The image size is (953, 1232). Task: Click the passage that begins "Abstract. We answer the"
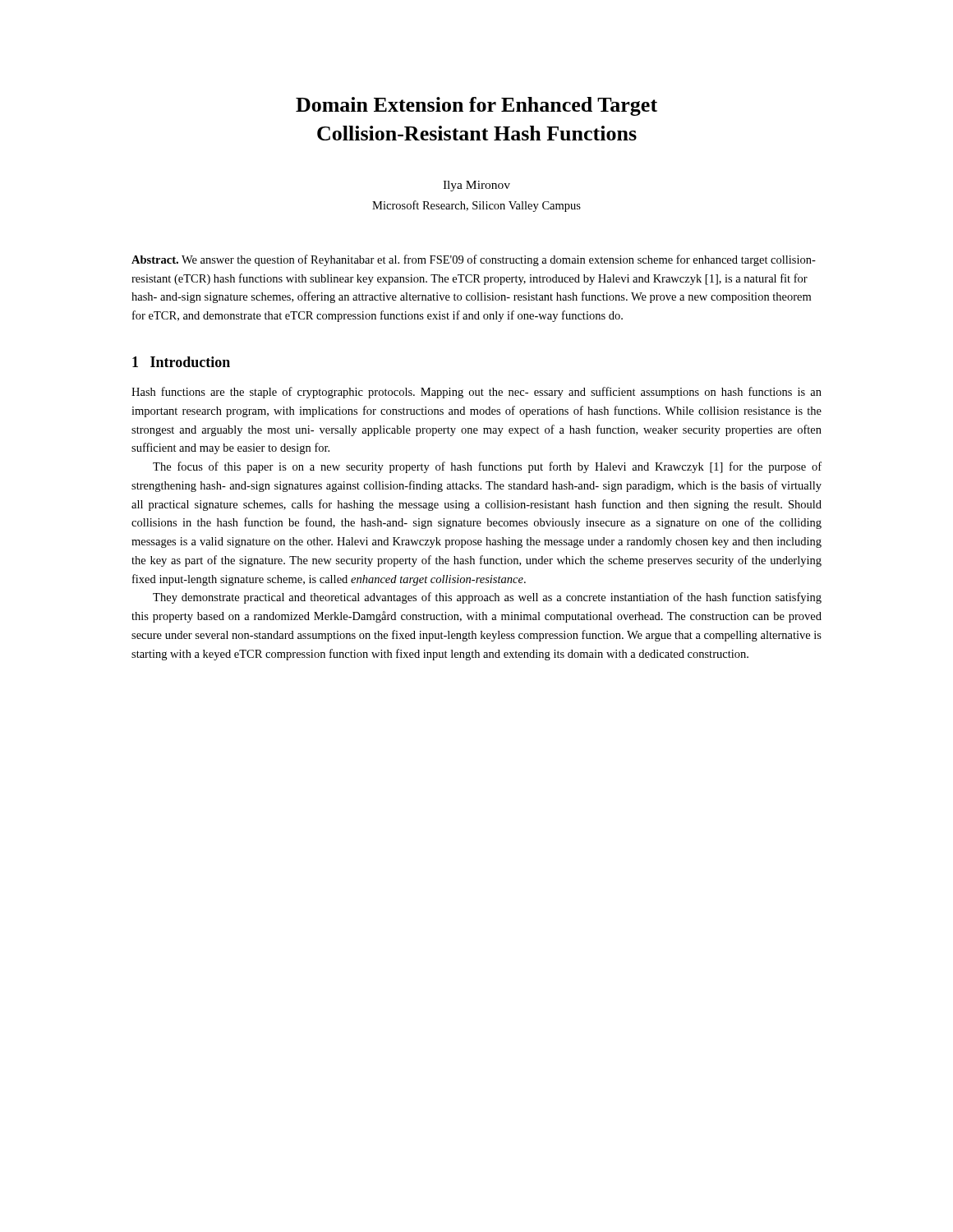(x=476, y=288)
